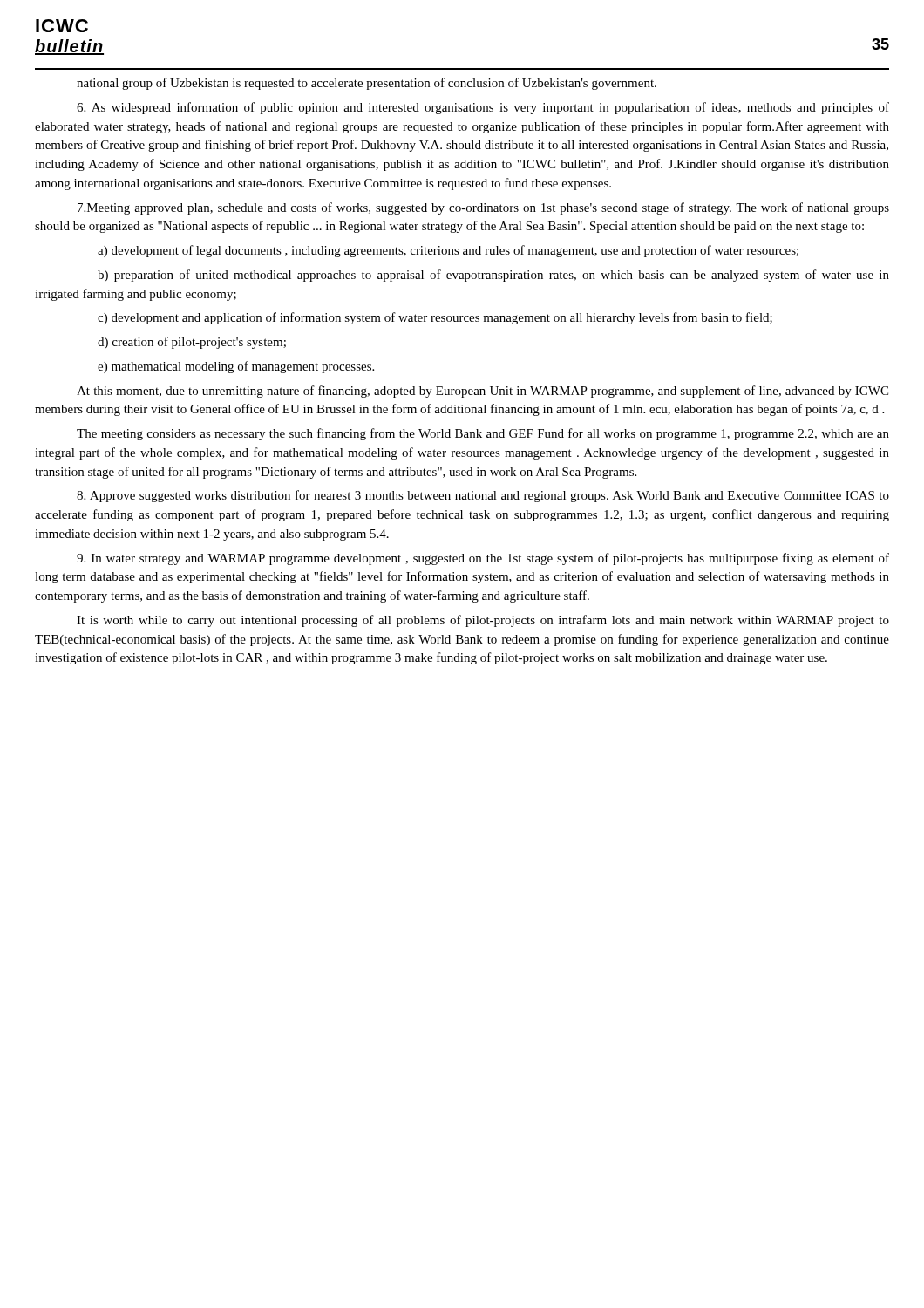Image resolution: width=924 pixels, height=1308 pixels.
Task: Click on the text starting "b) preparation of"
Action: pyautogui.click(x=462, y=285)
